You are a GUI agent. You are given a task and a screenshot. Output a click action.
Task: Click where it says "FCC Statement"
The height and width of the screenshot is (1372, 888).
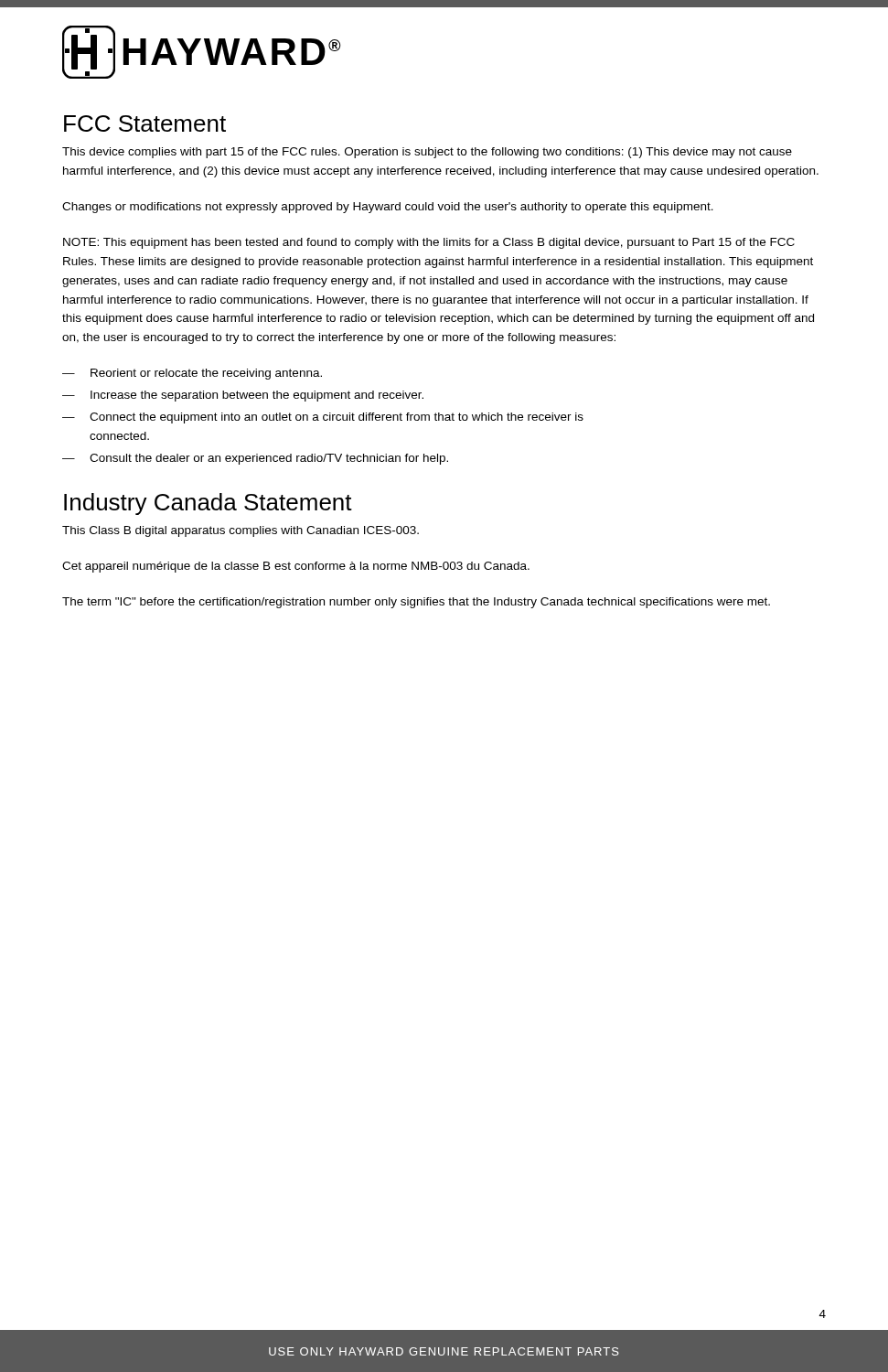[x=144, y=123]
